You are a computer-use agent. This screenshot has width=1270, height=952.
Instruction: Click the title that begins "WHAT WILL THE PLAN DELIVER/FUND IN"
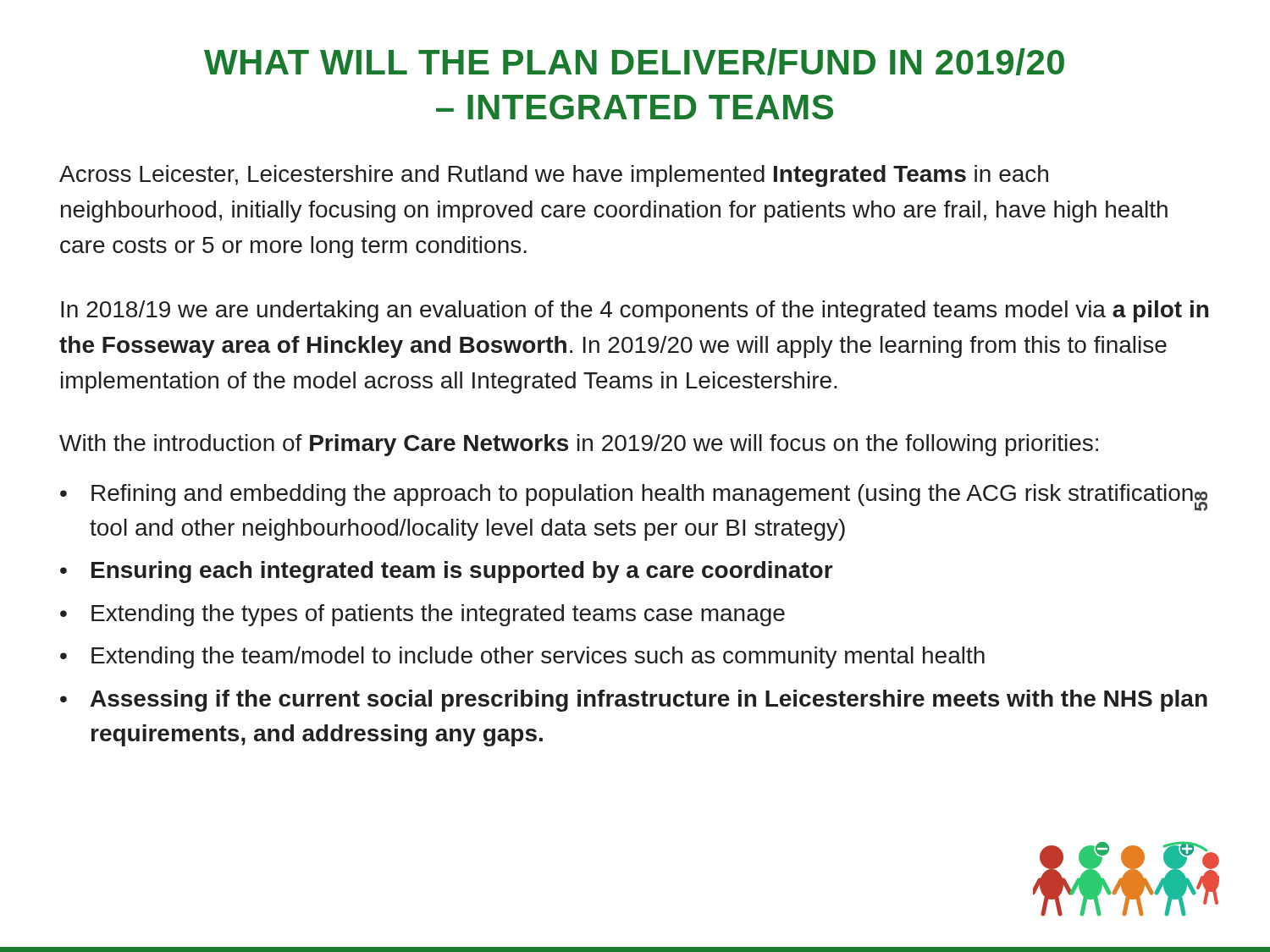pos(635,85)
